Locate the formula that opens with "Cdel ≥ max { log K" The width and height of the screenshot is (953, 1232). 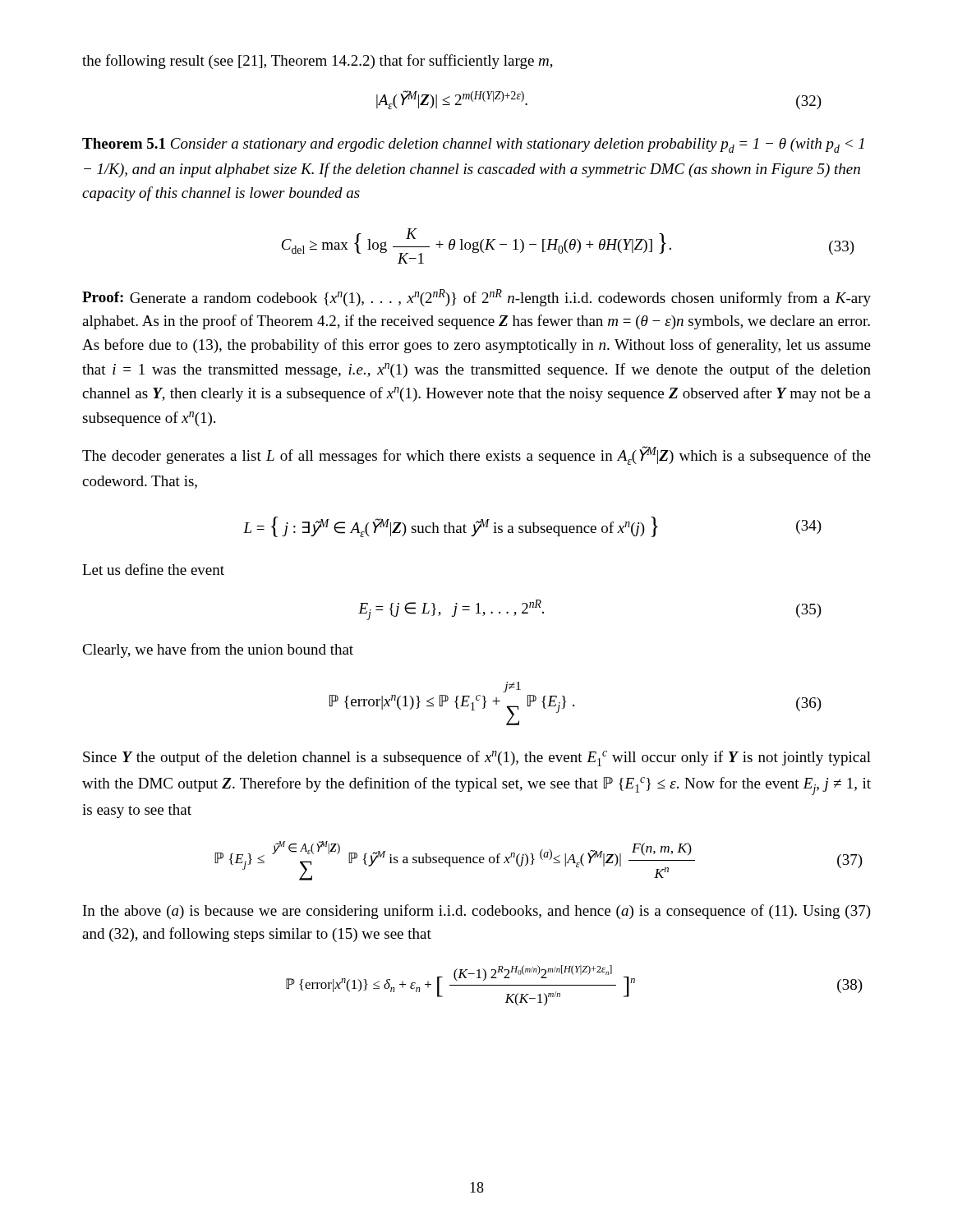click(501, 247)
